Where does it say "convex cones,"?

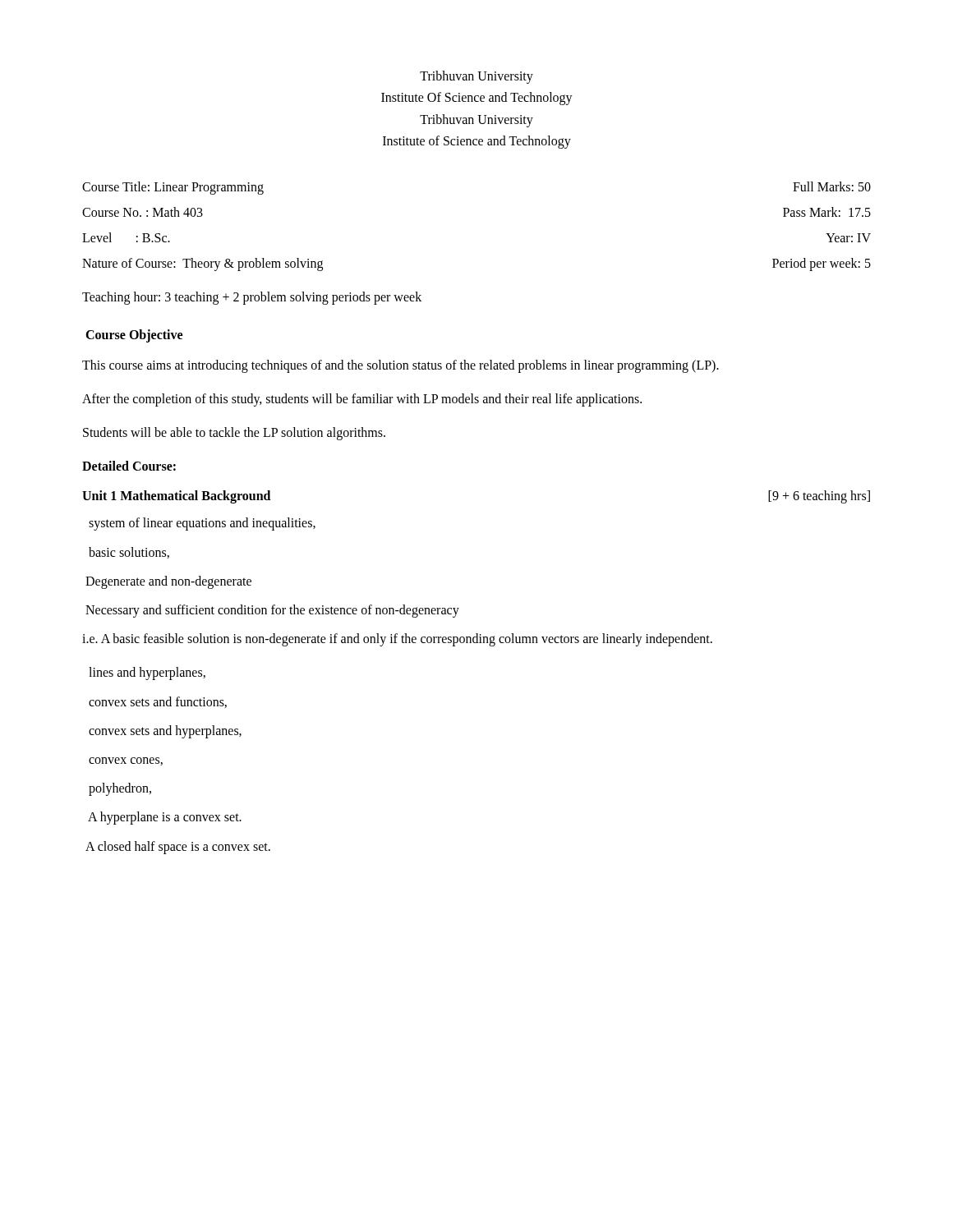[124, 759]
